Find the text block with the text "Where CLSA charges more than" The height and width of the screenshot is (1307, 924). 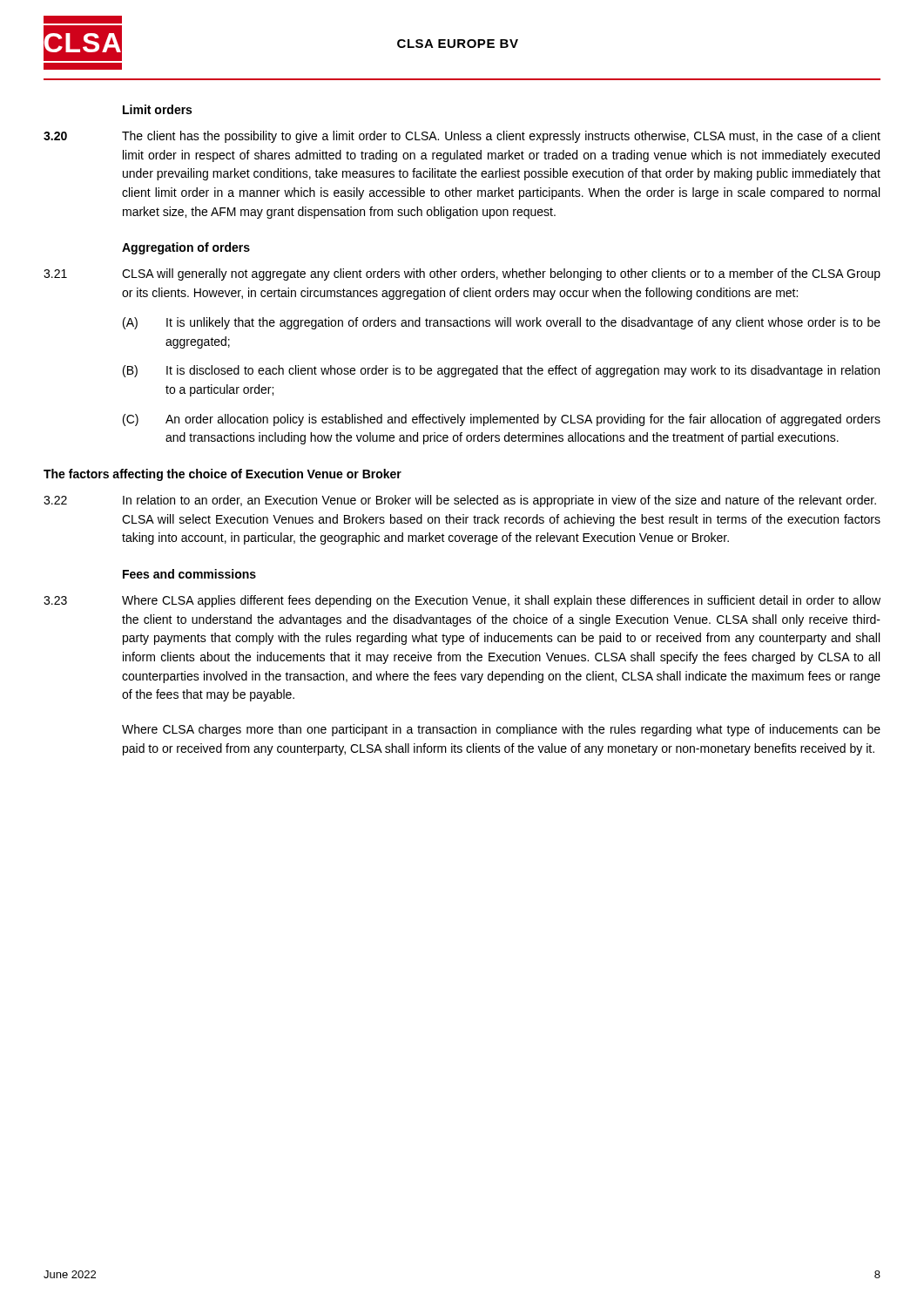tap(501, 739)
